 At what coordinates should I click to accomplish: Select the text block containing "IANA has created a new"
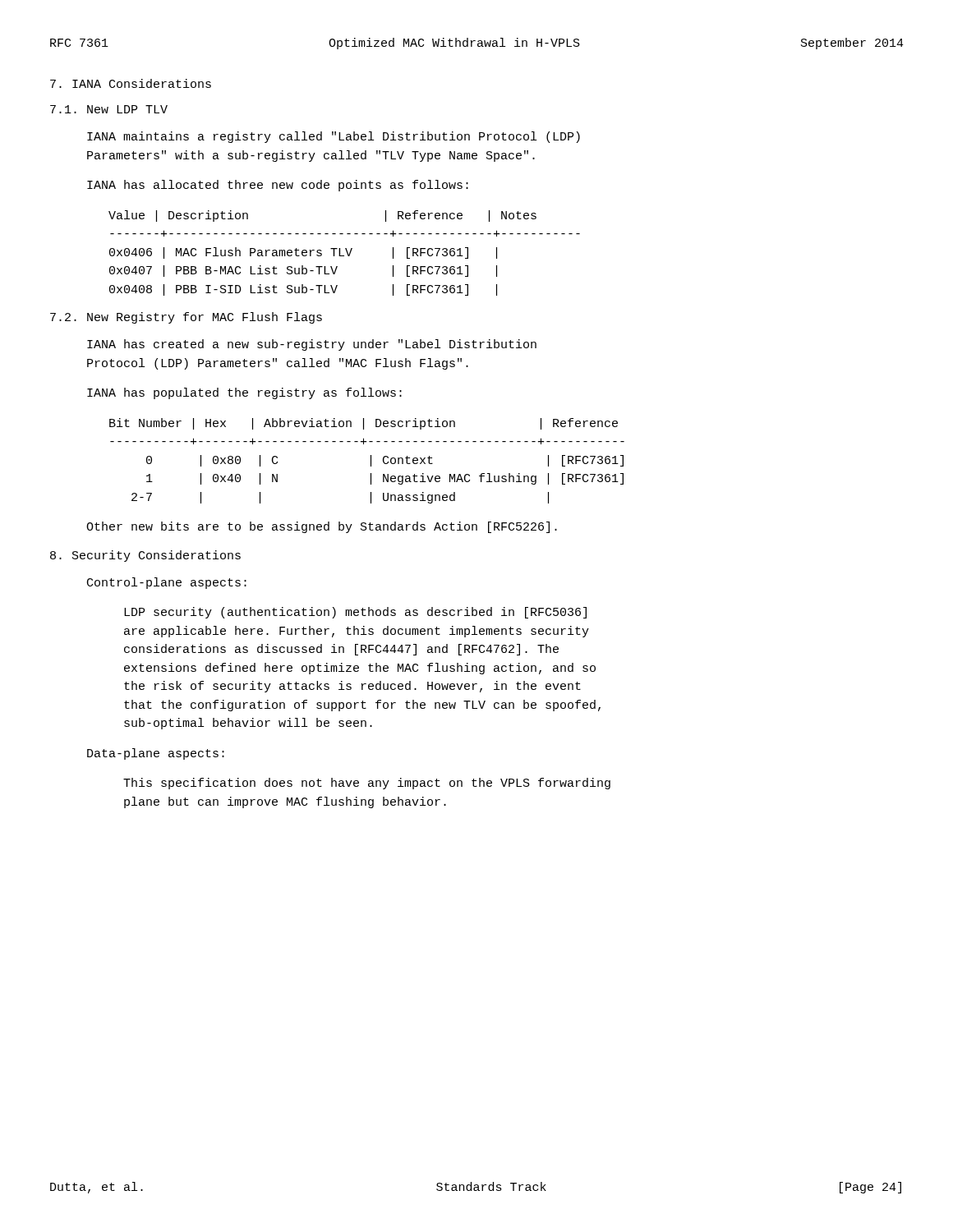coord(312,355)
